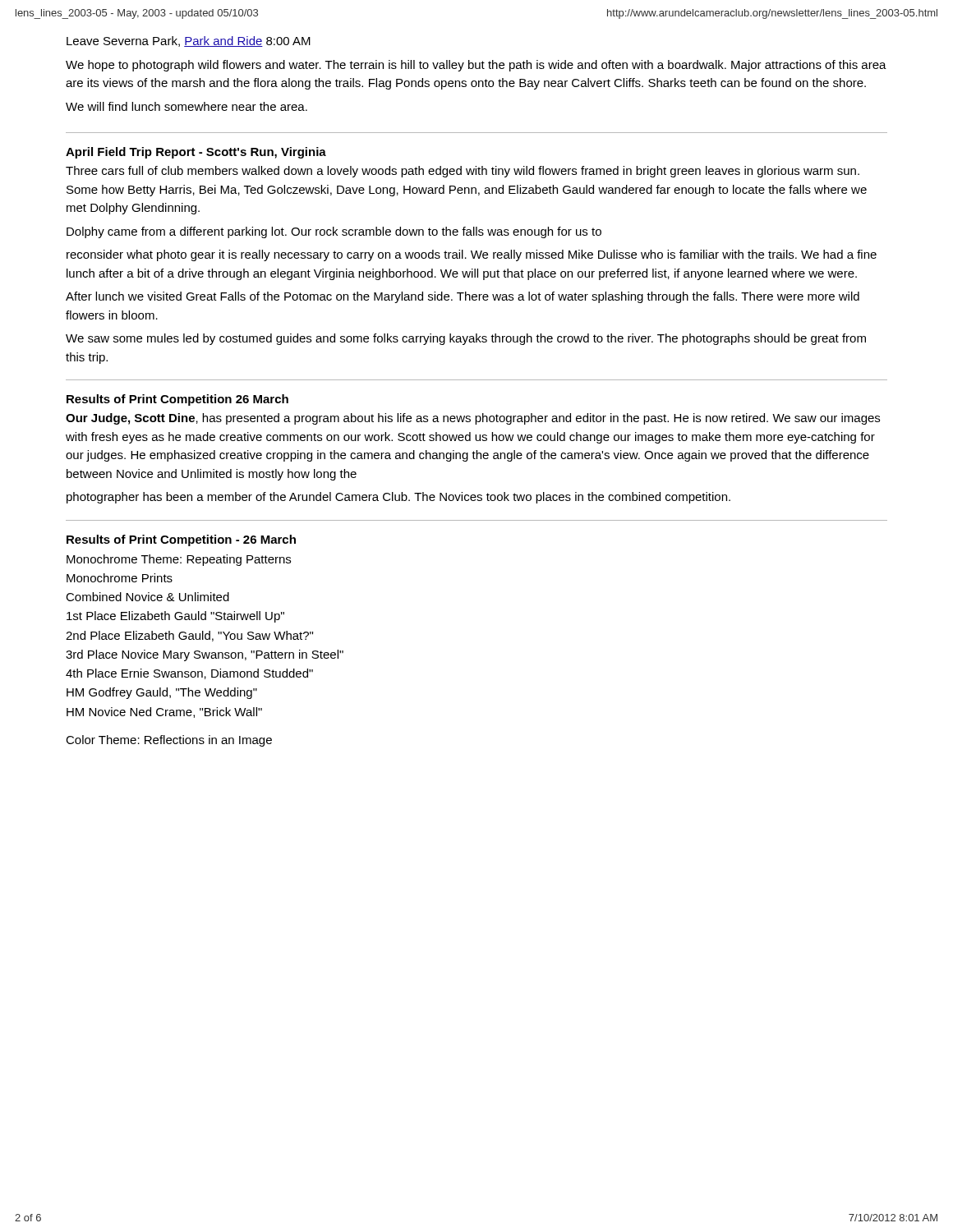Find the block starting "Monochrome Prints"
This screenshot has width=953, height=1232.
tap(120, 578)
